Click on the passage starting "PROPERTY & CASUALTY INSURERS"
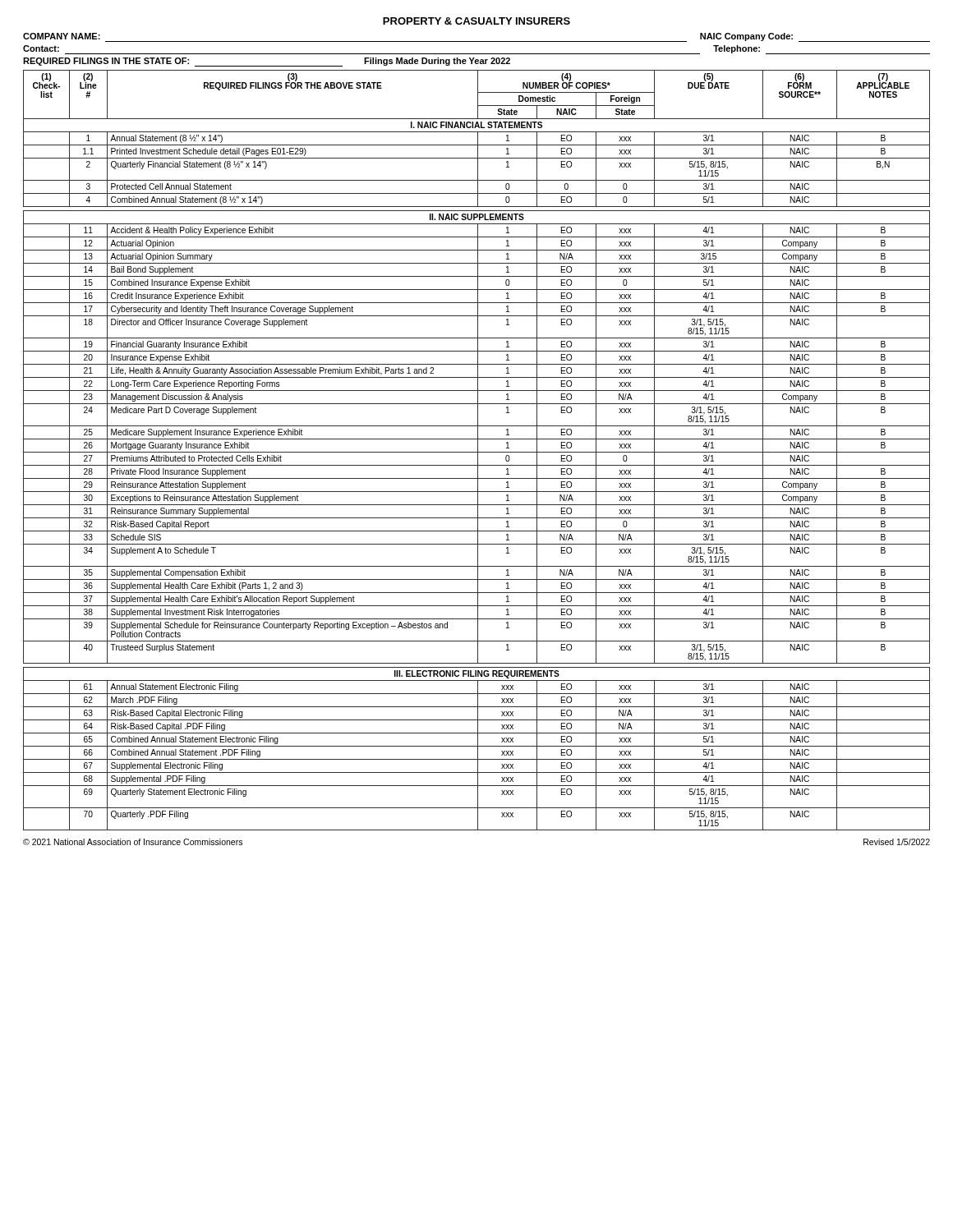Viewport: 953px width, 1232px height. click(x=476, y=21)
